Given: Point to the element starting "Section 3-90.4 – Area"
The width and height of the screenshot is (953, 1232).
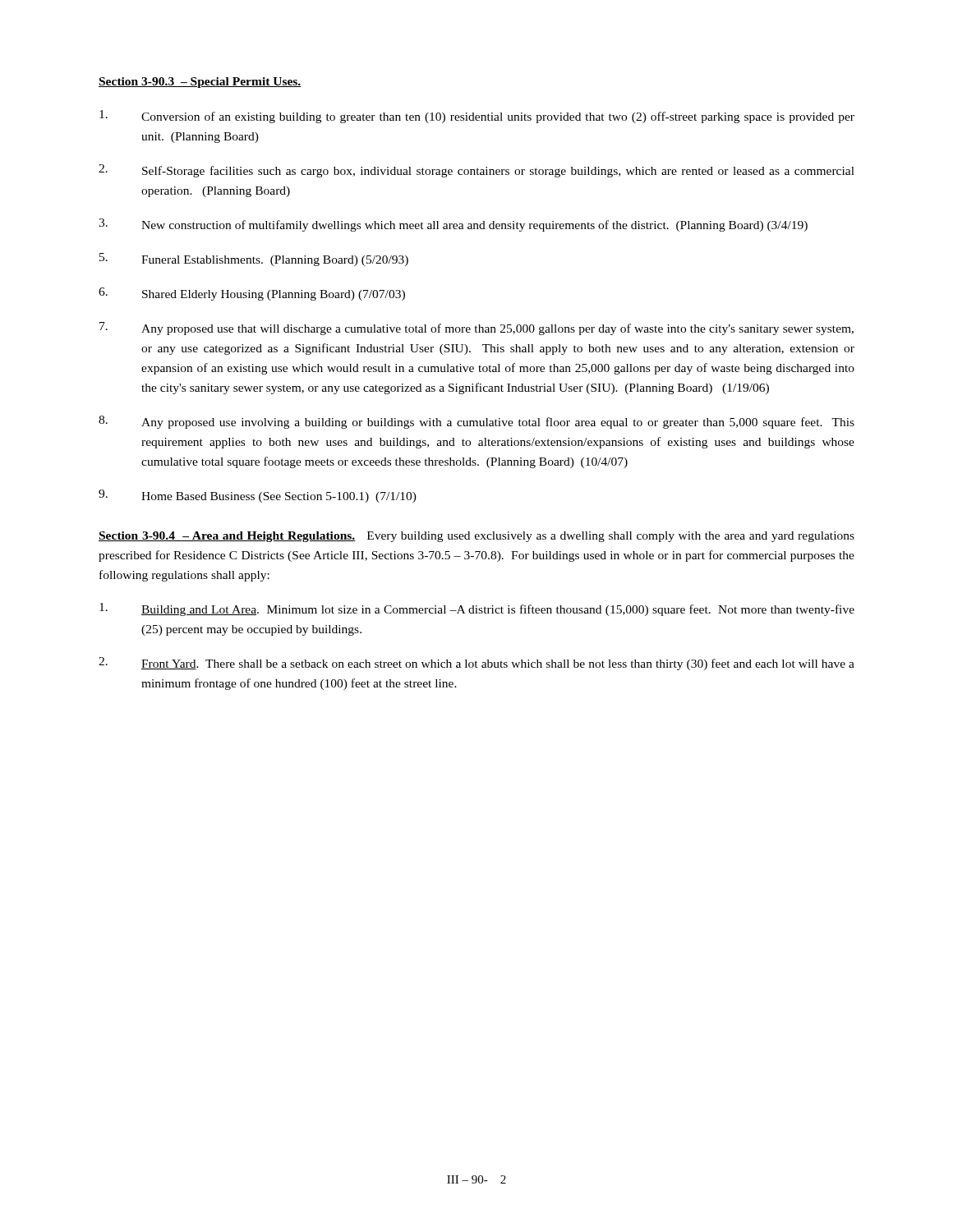Looking at the screenshot, I should click(476, 555).
